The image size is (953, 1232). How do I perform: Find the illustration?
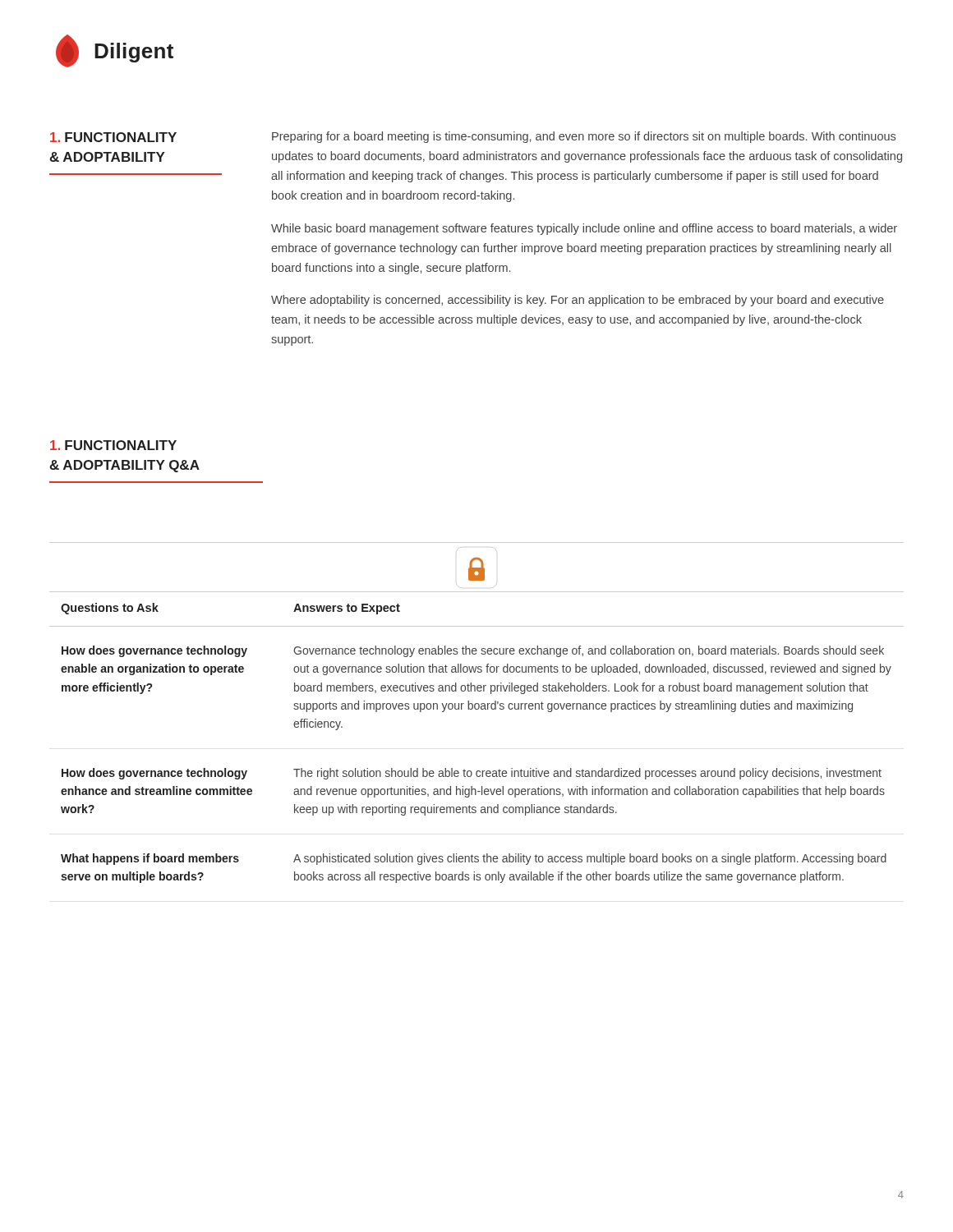click(x=476, y=568)
